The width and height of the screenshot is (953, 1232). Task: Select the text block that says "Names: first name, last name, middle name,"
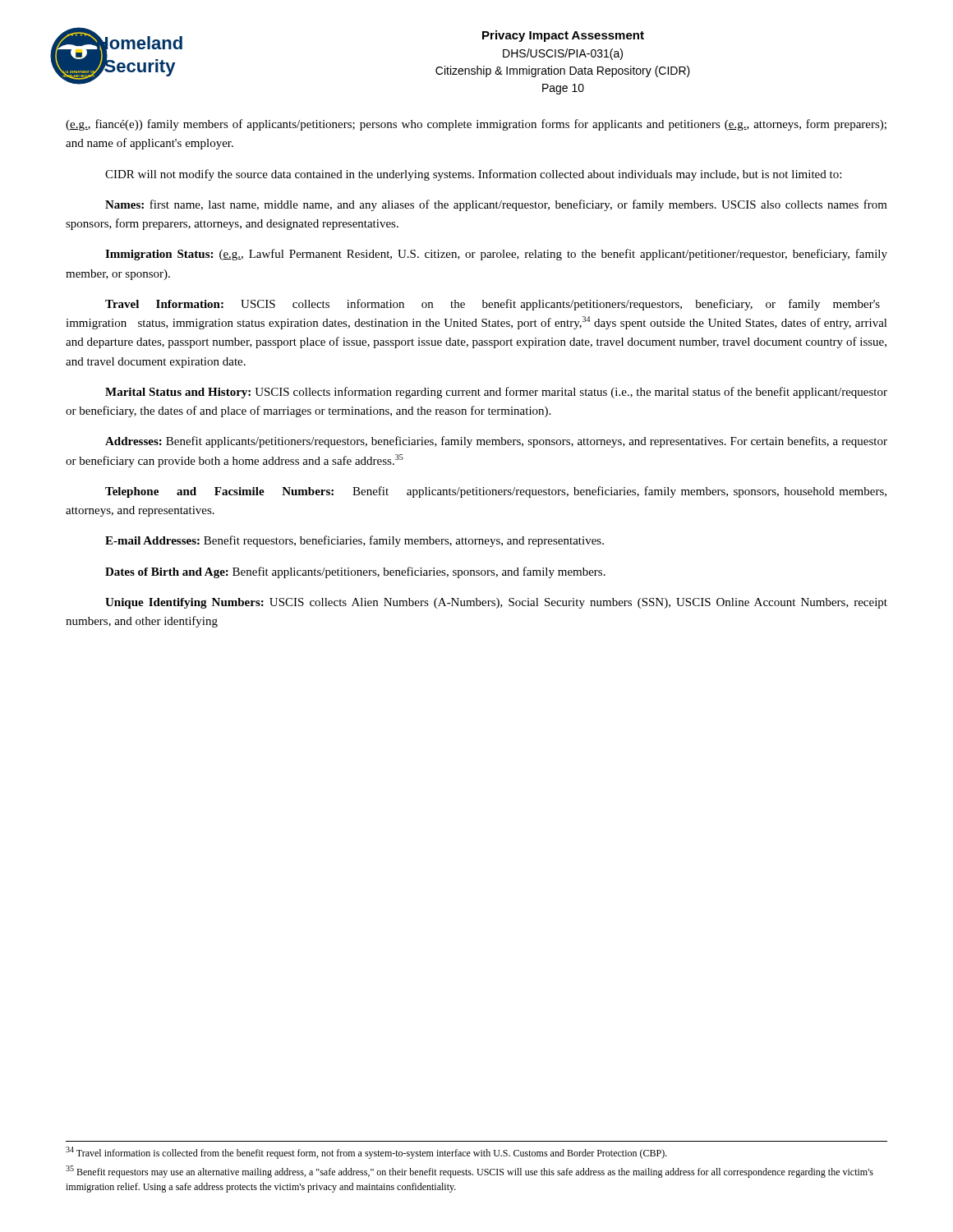476,214
